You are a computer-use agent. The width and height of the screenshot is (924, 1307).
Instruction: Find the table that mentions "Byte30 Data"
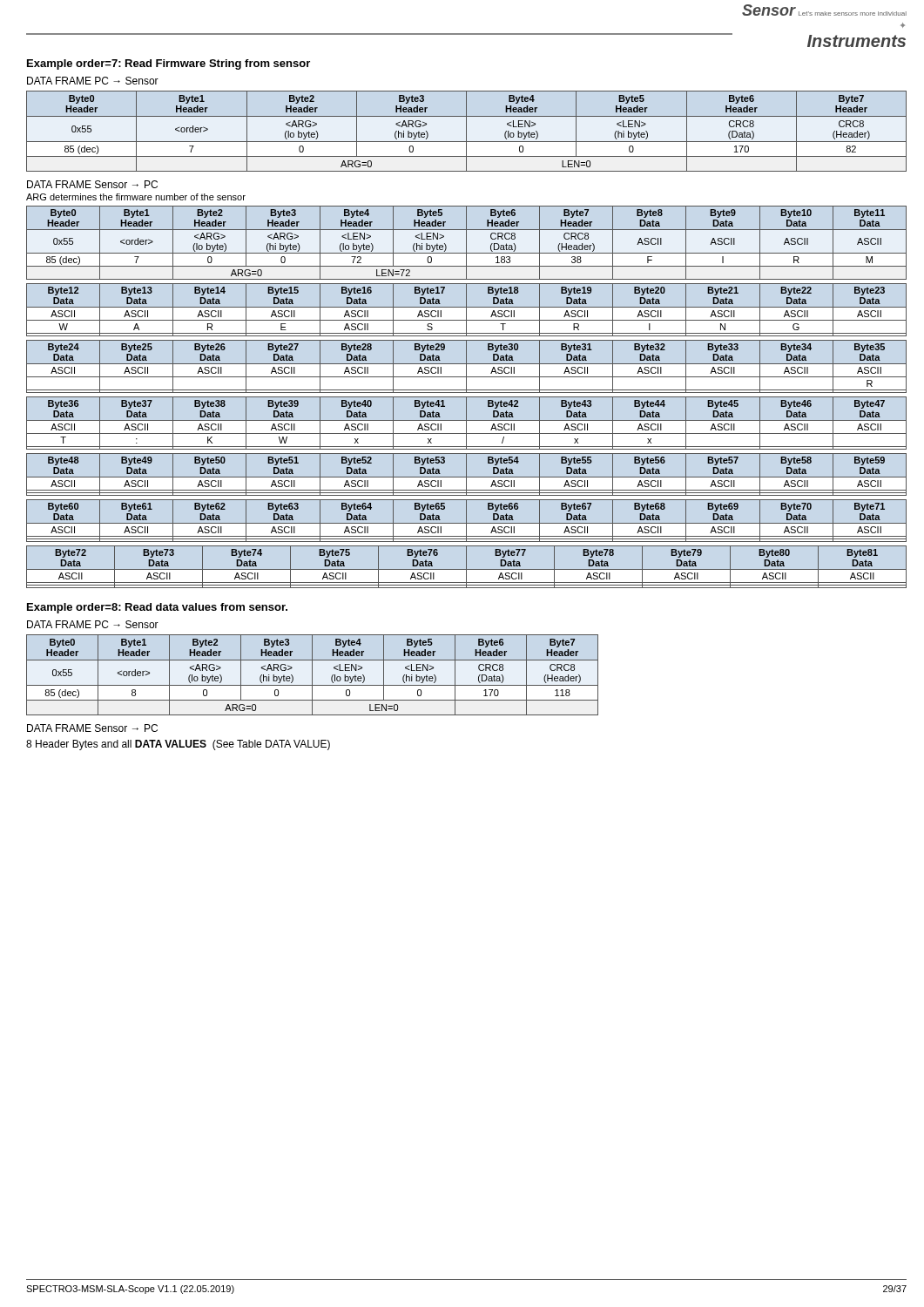click(466, 366)
